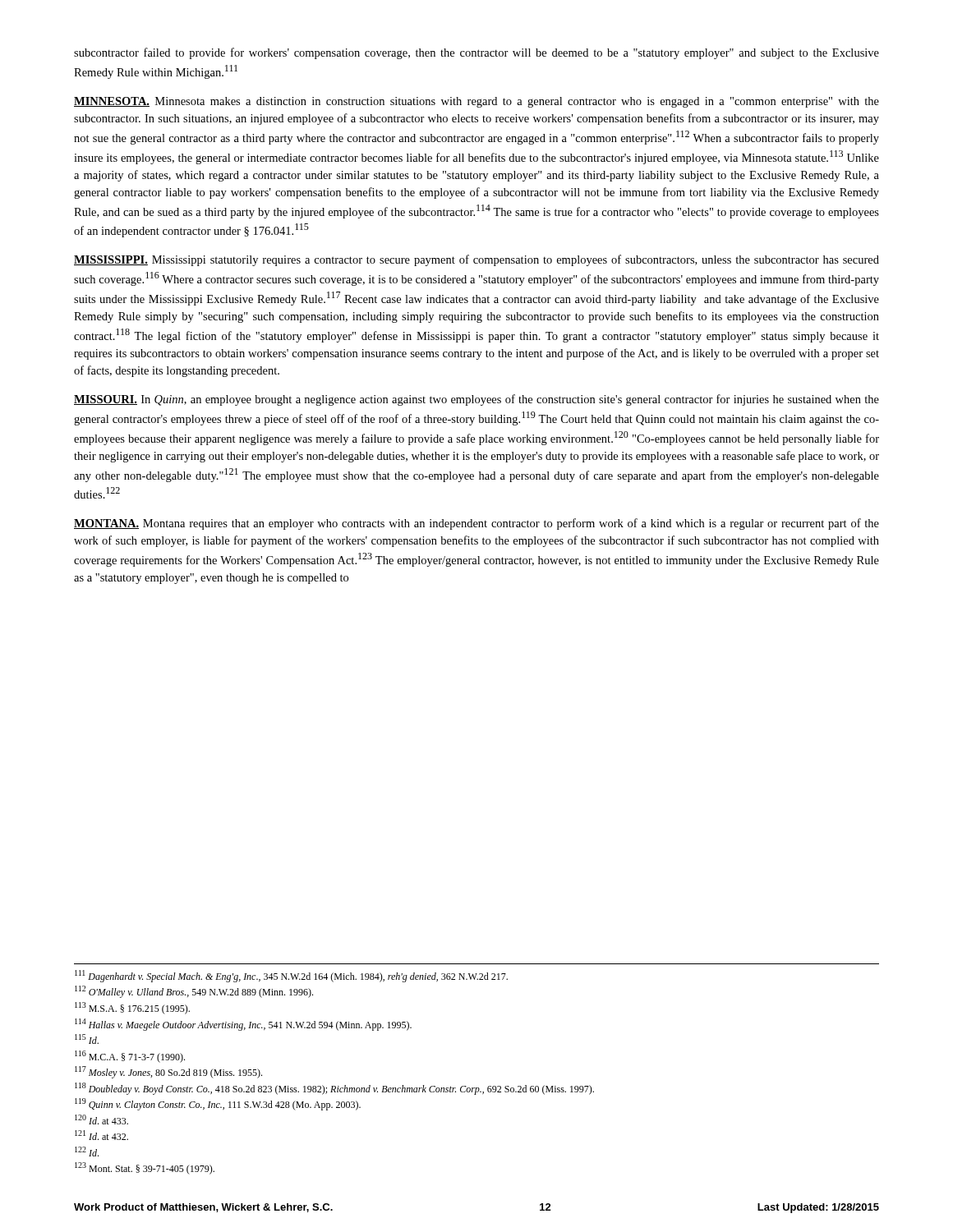Viewport: 953px width, 1232px height.
Task: Locate the footnote with the text "117 Mosley v."
Action: 168,1072
